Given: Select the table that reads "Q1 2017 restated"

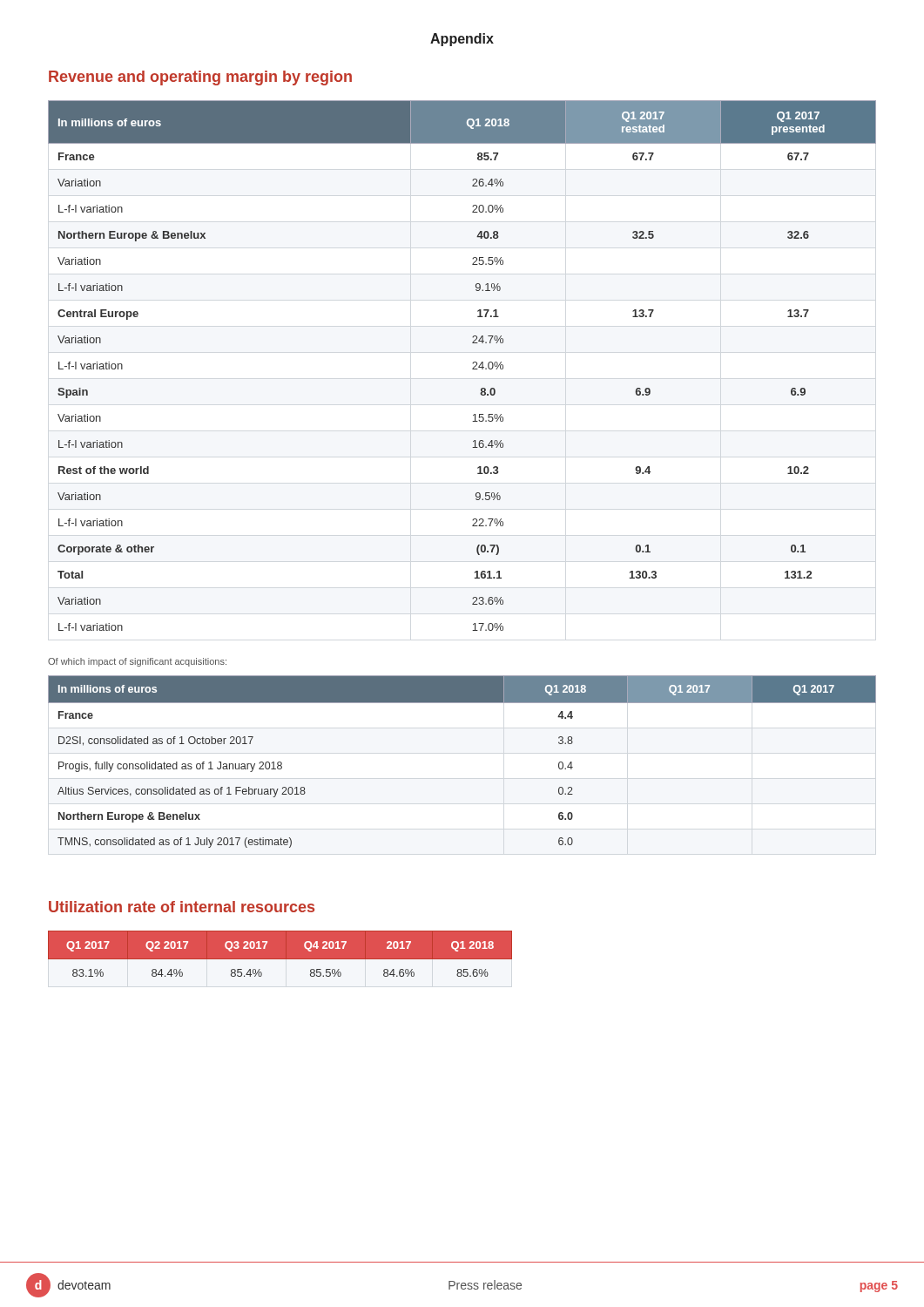Looking at the screenshot, I should [462, 370].
